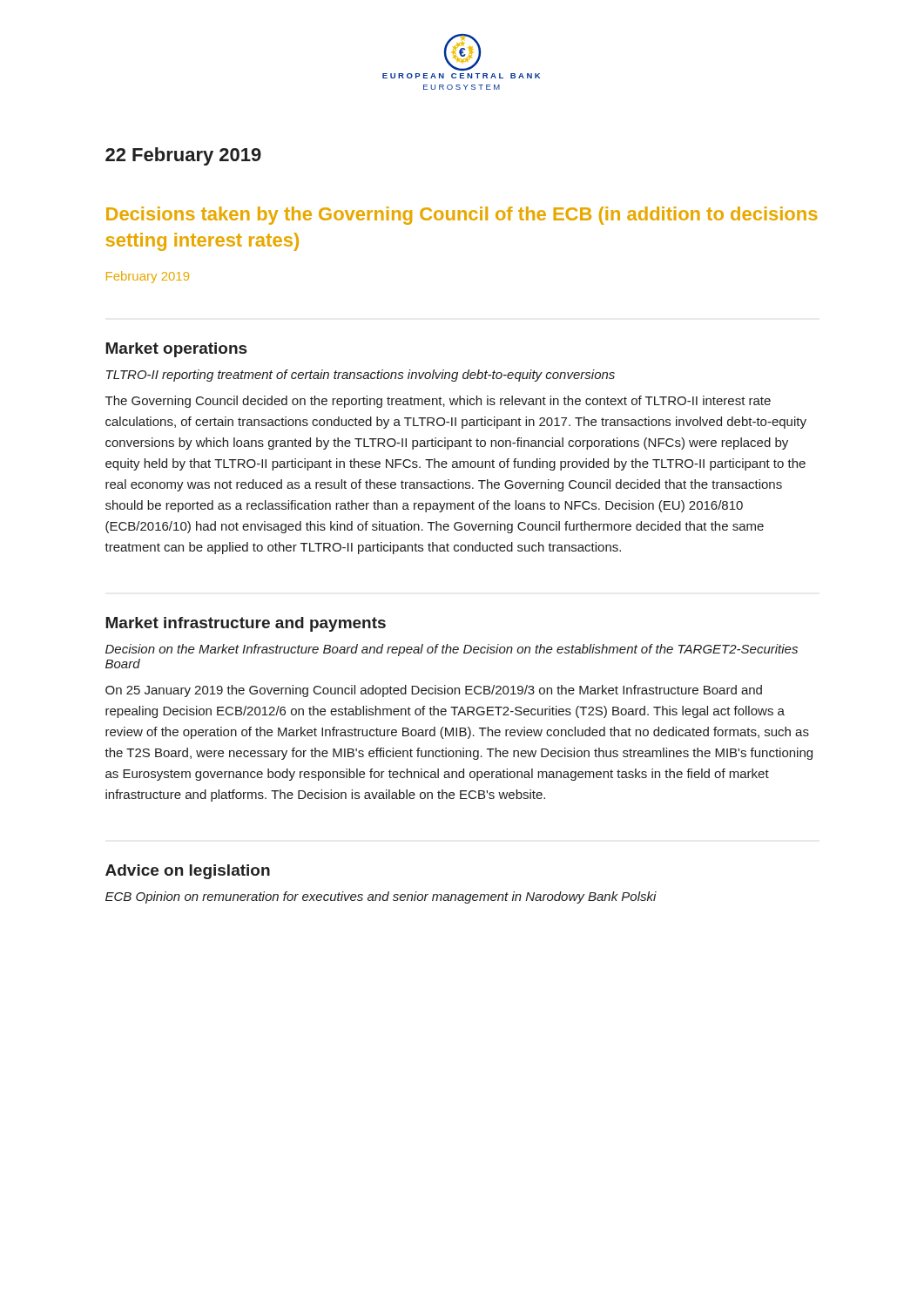Find the caption on this page that starts "Decision on the Market Infrastructure"
The width and height of the screenshot is (924, 1307).
(x=452, y=656)
